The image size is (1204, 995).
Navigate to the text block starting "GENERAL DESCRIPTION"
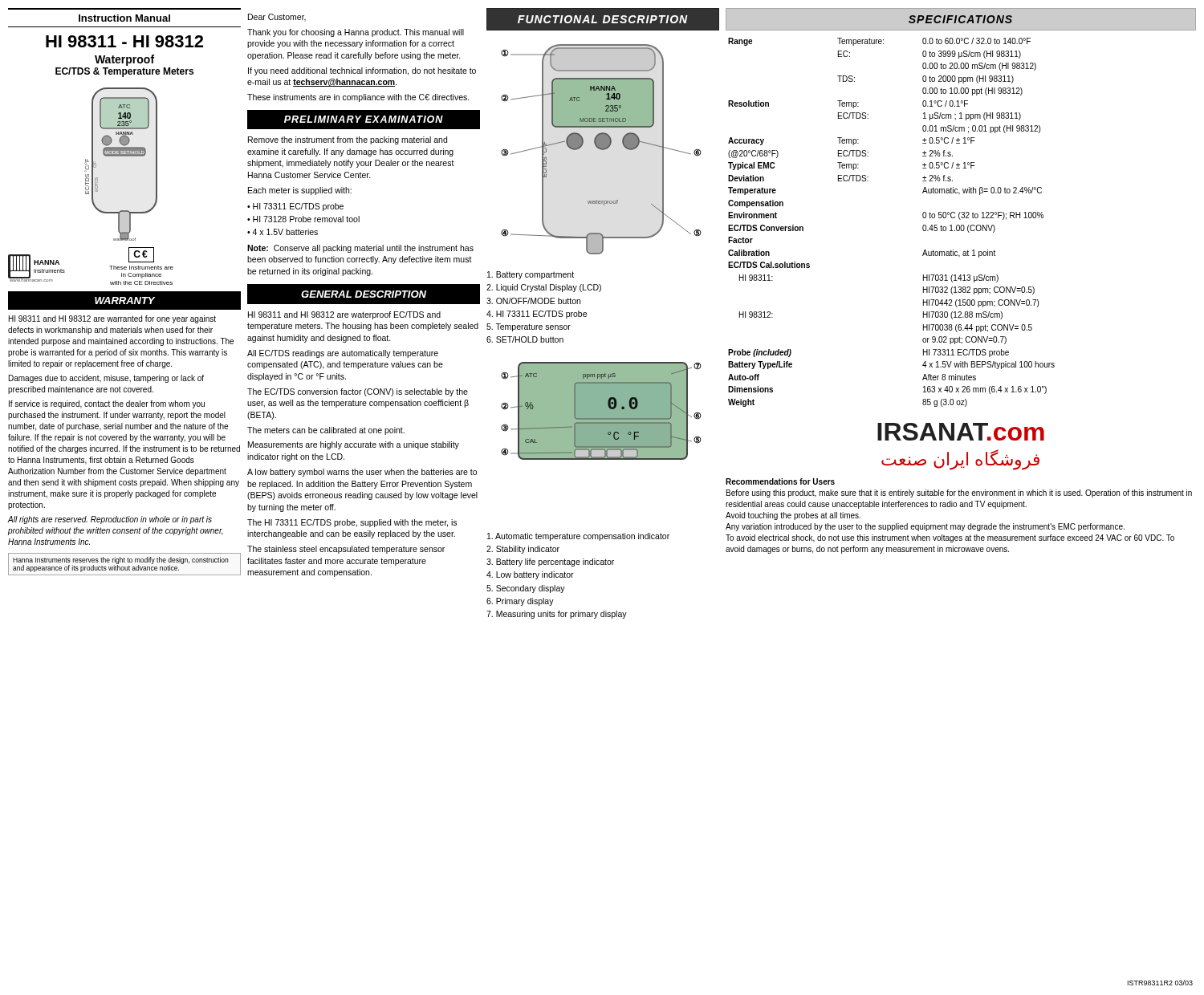pos(364,294)
